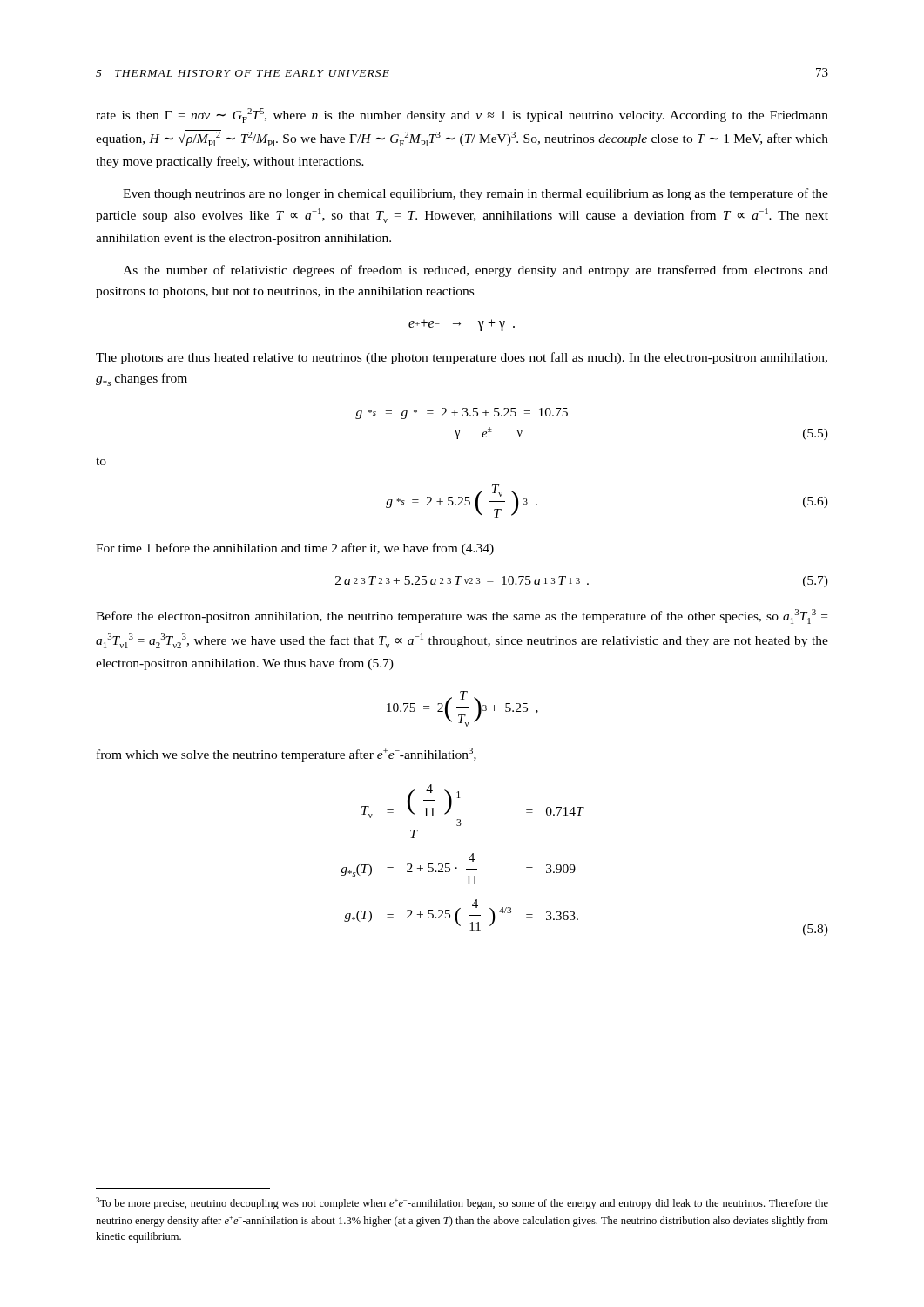Viewport: 924px width, 1307px height.
Task: Select the text block that says "from which we solve the neutrino temperature"
Action: coord(286,753)
